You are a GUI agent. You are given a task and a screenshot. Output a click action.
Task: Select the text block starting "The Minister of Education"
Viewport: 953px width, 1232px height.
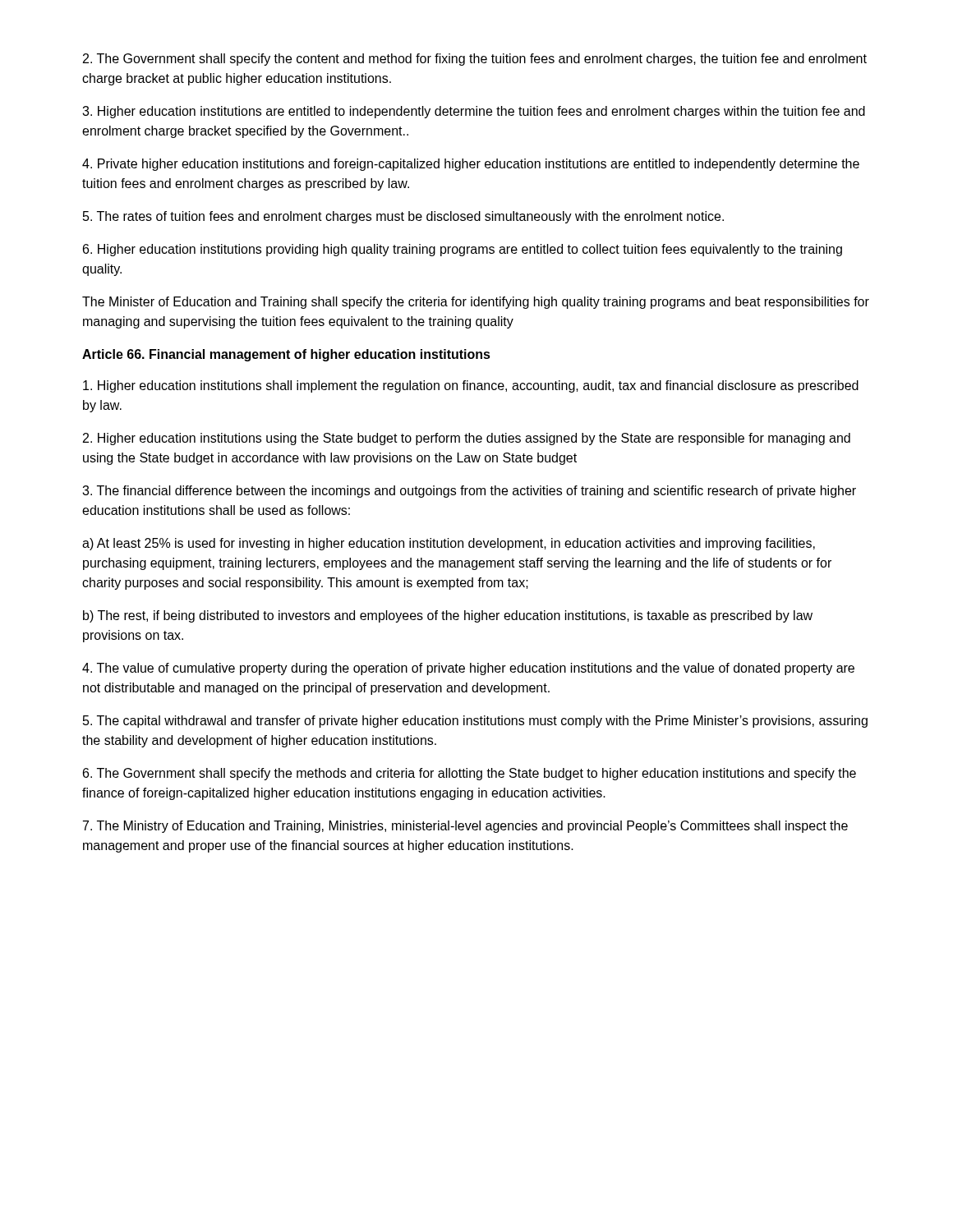(x=476, y=312)
